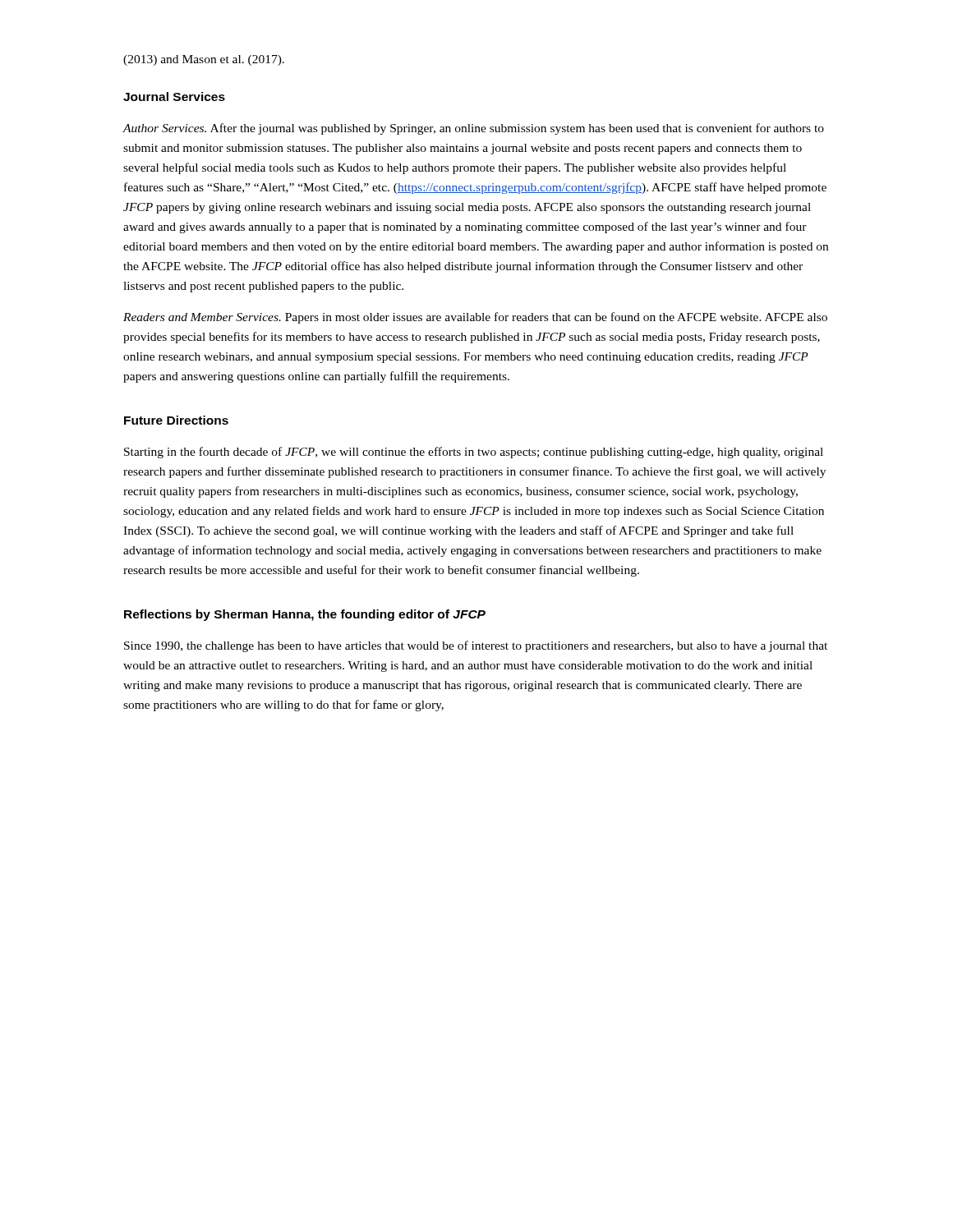Image resolution: width=953 pixels, height=1232 pixels.
Task: Locate the block of text that opens with "Author Services. After the journal was published by"
Action: [x=476, y=207]
